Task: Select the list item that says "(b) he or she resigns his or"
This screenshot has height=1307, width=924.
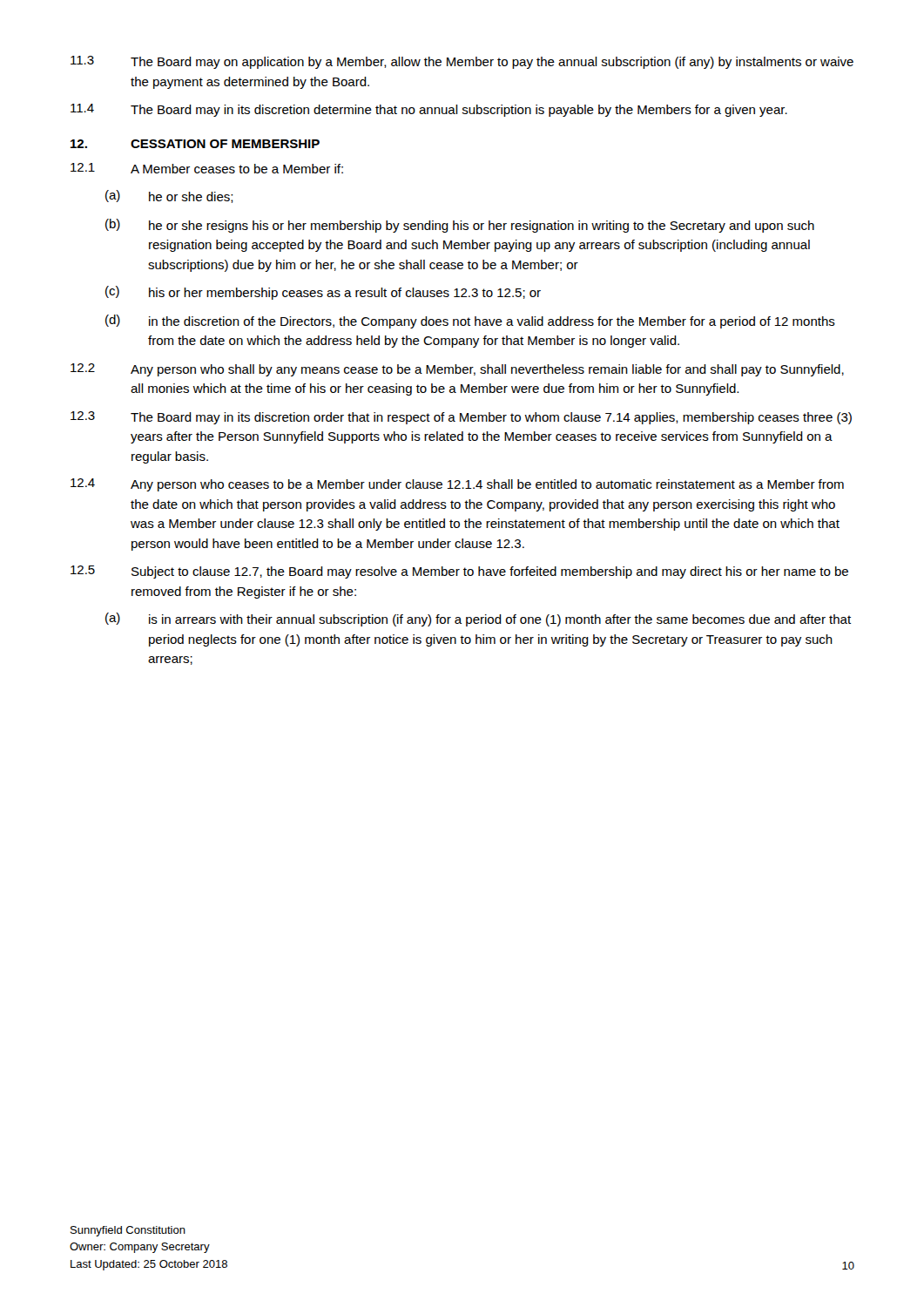Action: click(x=479, y=245)
